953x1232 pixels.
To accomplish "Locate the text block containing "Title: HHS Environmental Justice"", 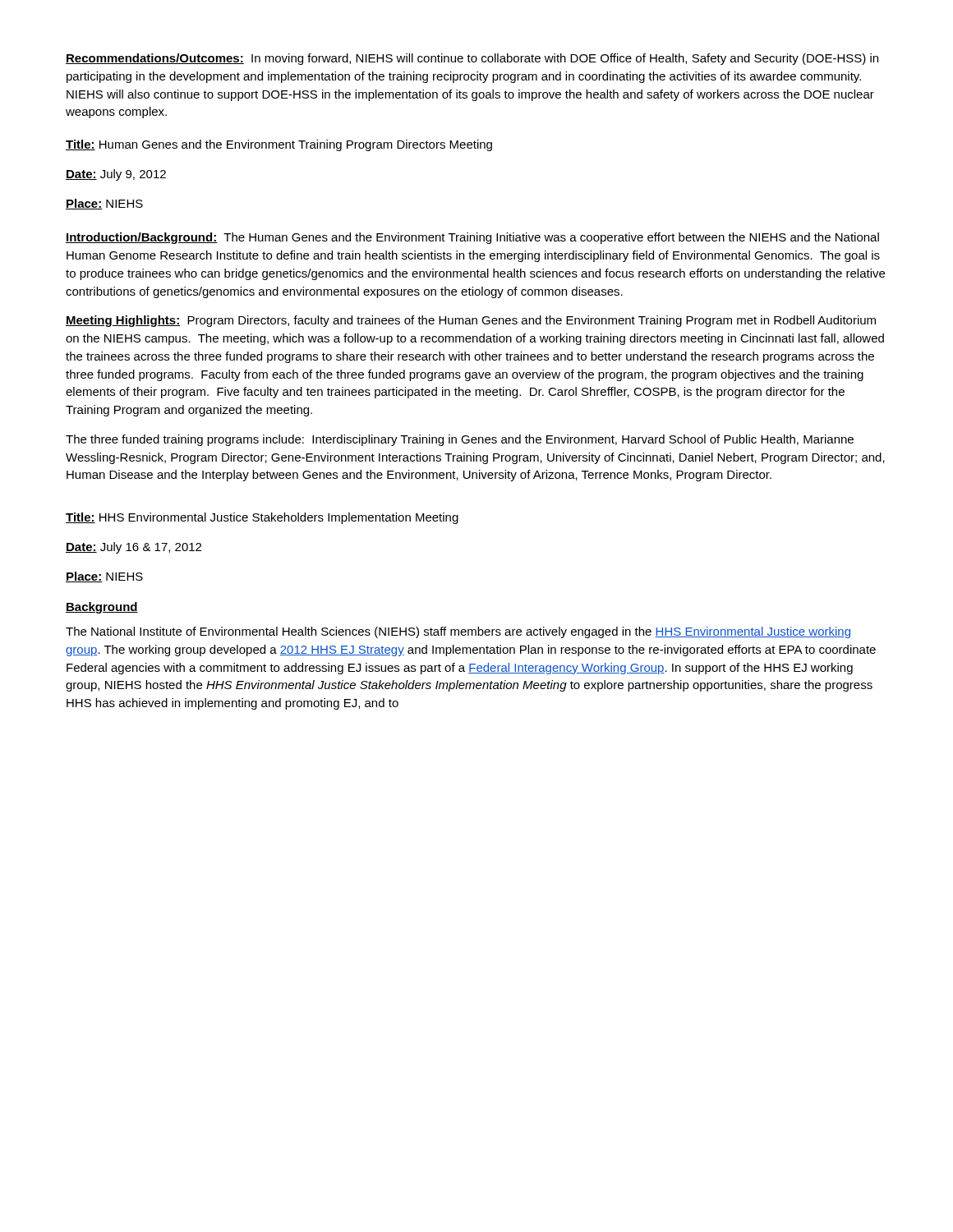I will point(262,518).
